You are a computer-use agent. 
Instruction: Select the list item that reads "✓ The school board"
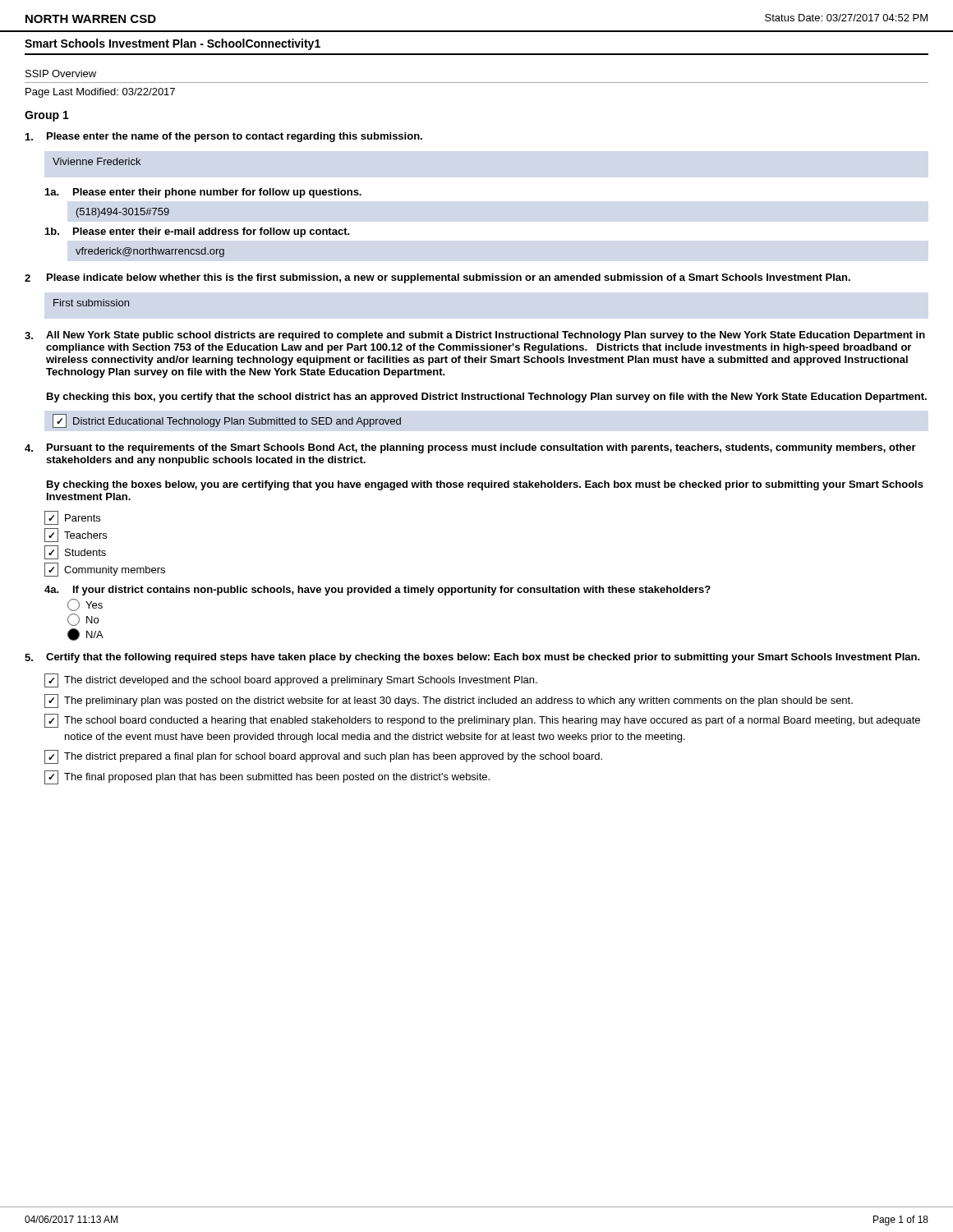(486, 728)
